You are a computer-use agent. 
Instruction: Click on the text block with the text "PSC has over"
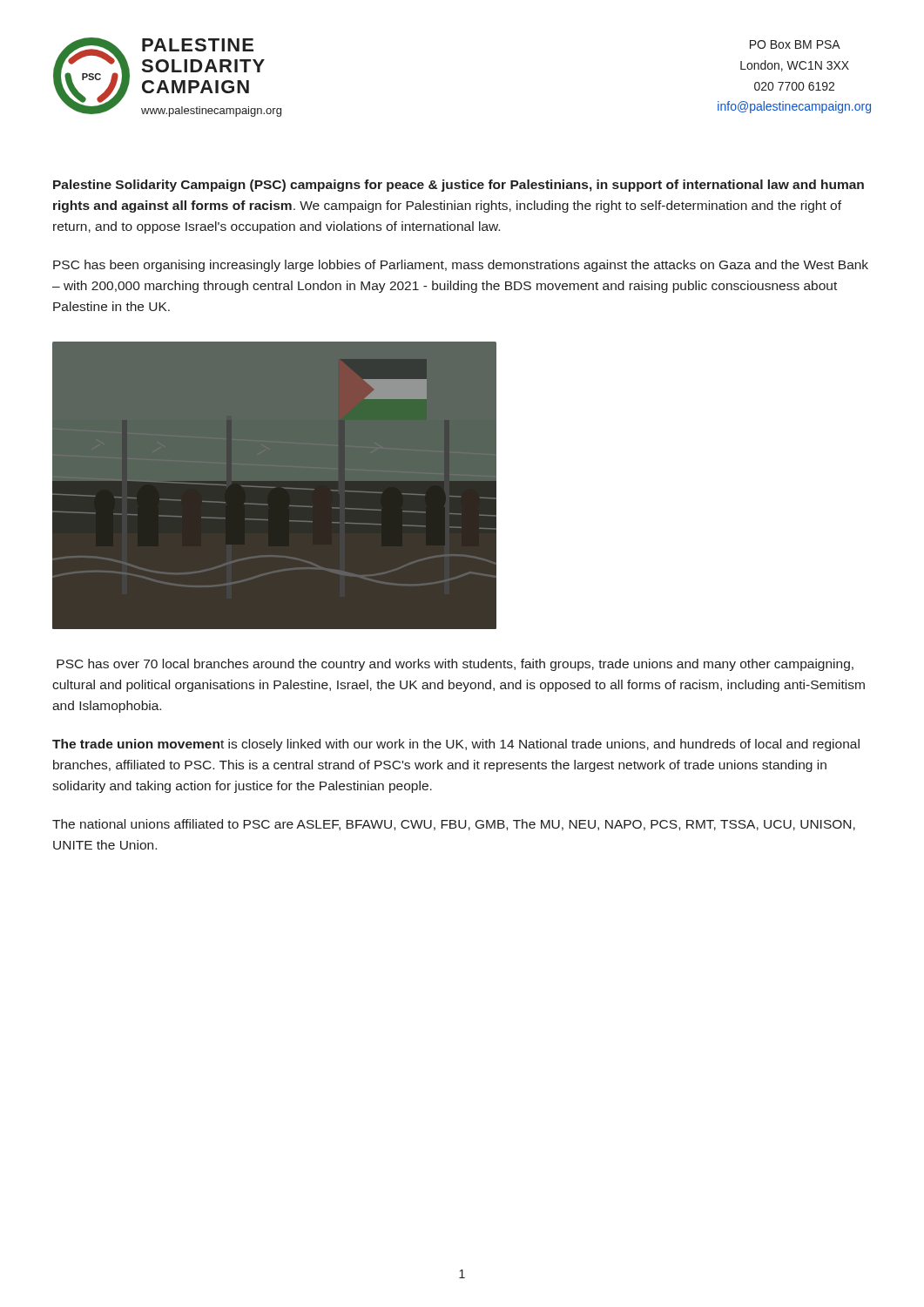[x=459, y=685]
